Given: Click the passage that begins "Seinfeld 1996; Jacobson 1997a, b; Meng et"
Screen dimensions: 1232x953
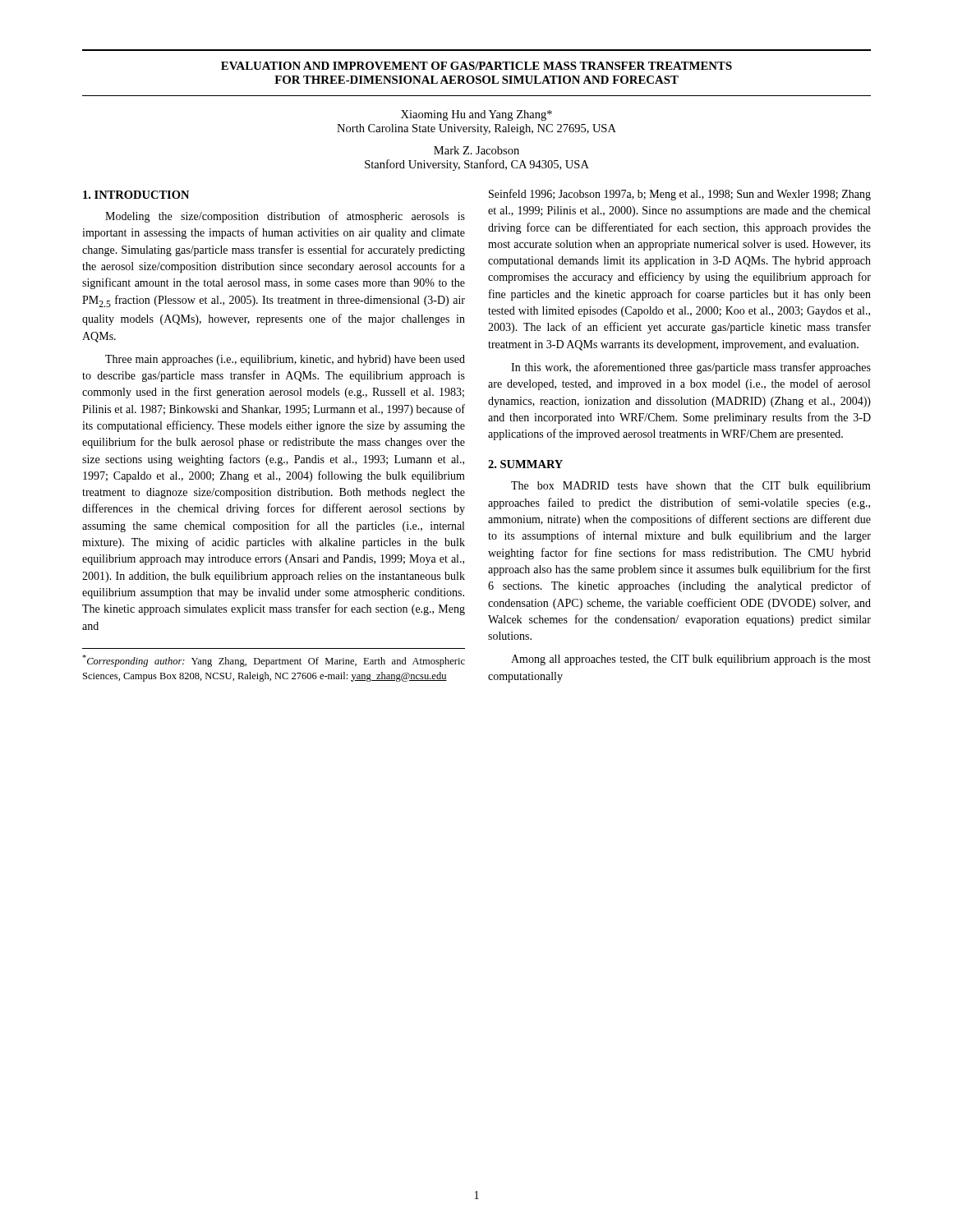Looking at the screenshot, I should click(x=679, y=315).
